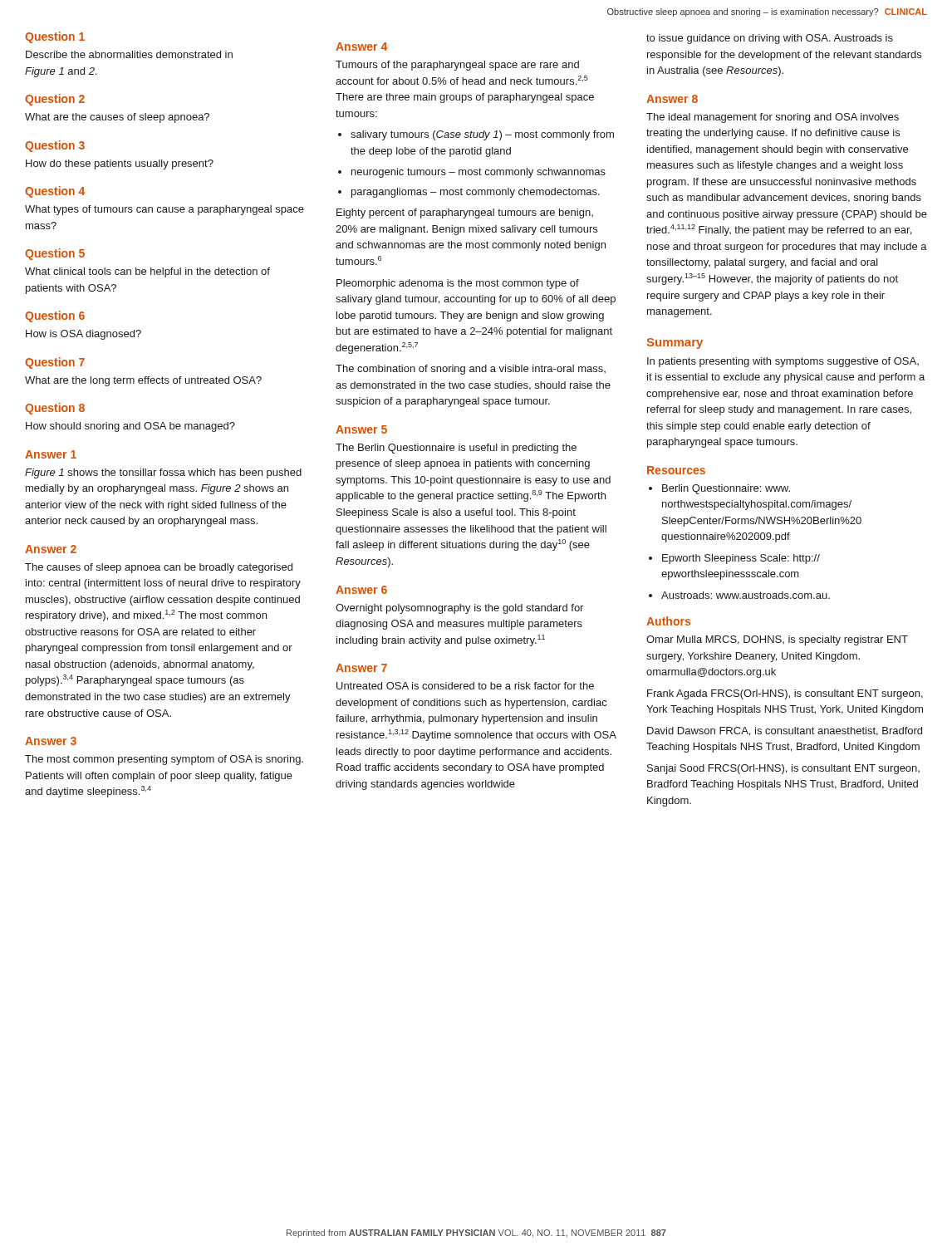Find the passage starting "Answer 7"
The height and width of the screenshot is (1246, 952).
(x=361, y=668)
